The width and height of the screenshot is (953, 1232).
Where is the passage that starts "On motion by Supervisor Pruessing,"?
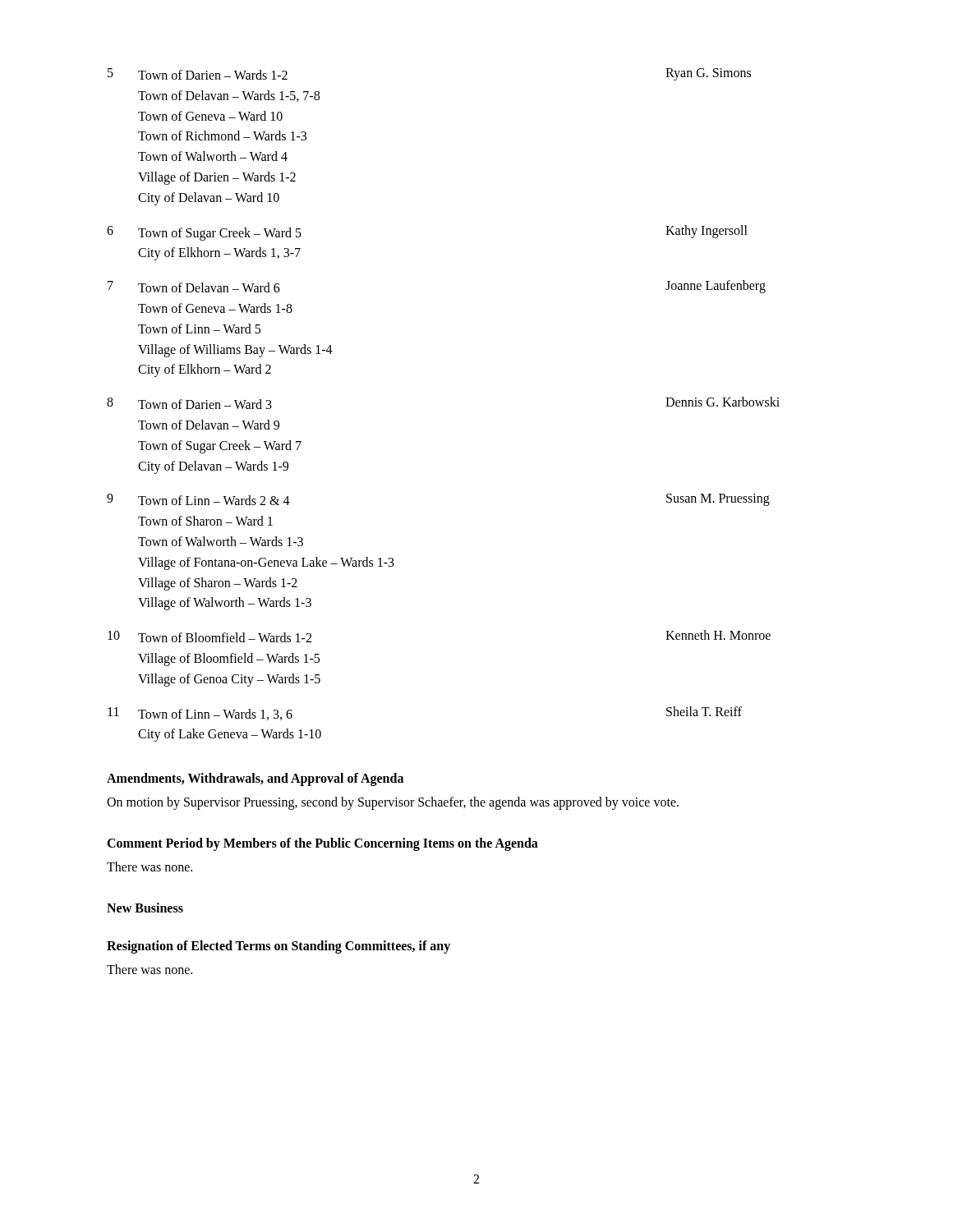[x=393, y=802]
